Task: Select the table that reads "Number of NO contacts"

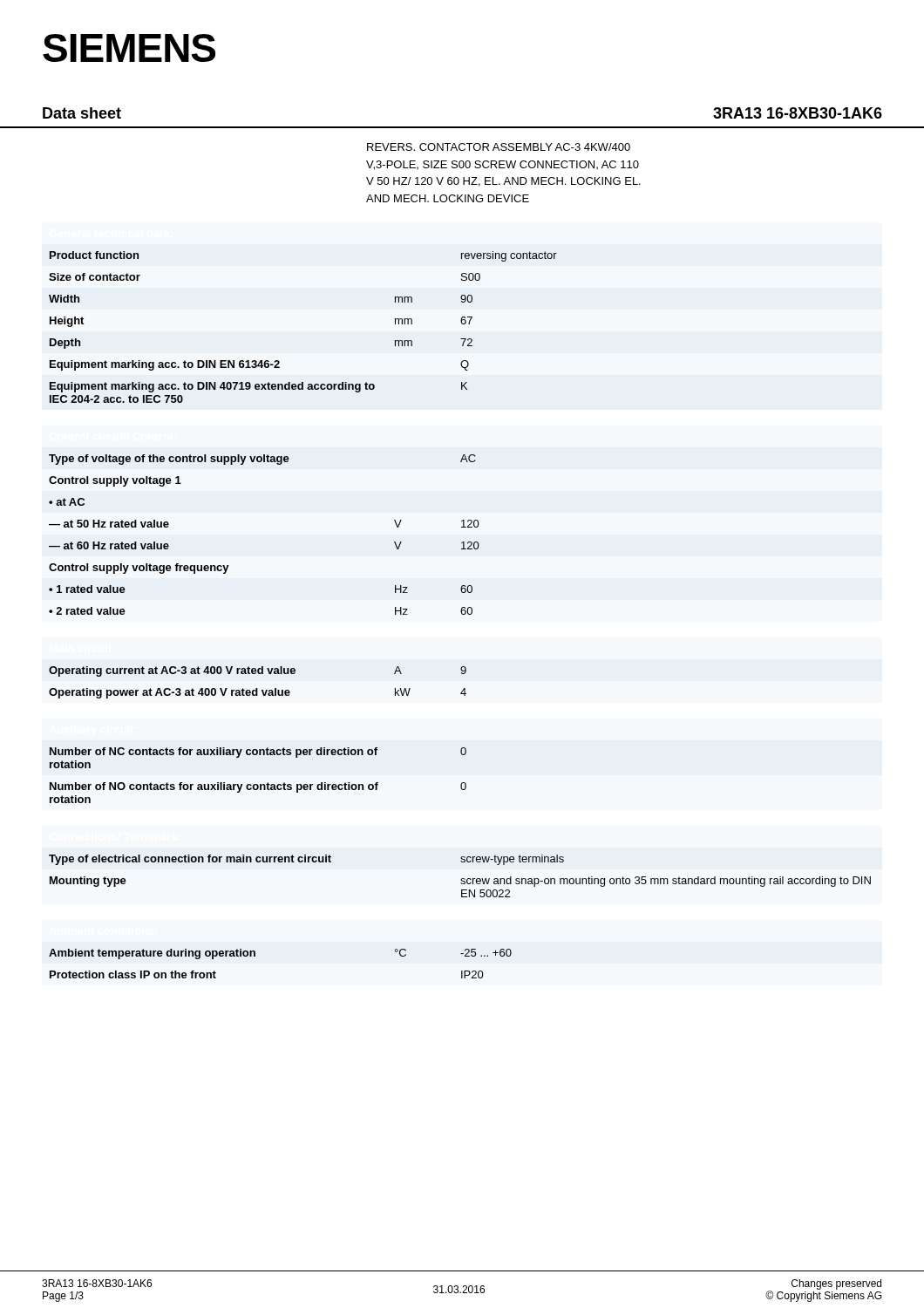Action: click(x=462, y=764)
